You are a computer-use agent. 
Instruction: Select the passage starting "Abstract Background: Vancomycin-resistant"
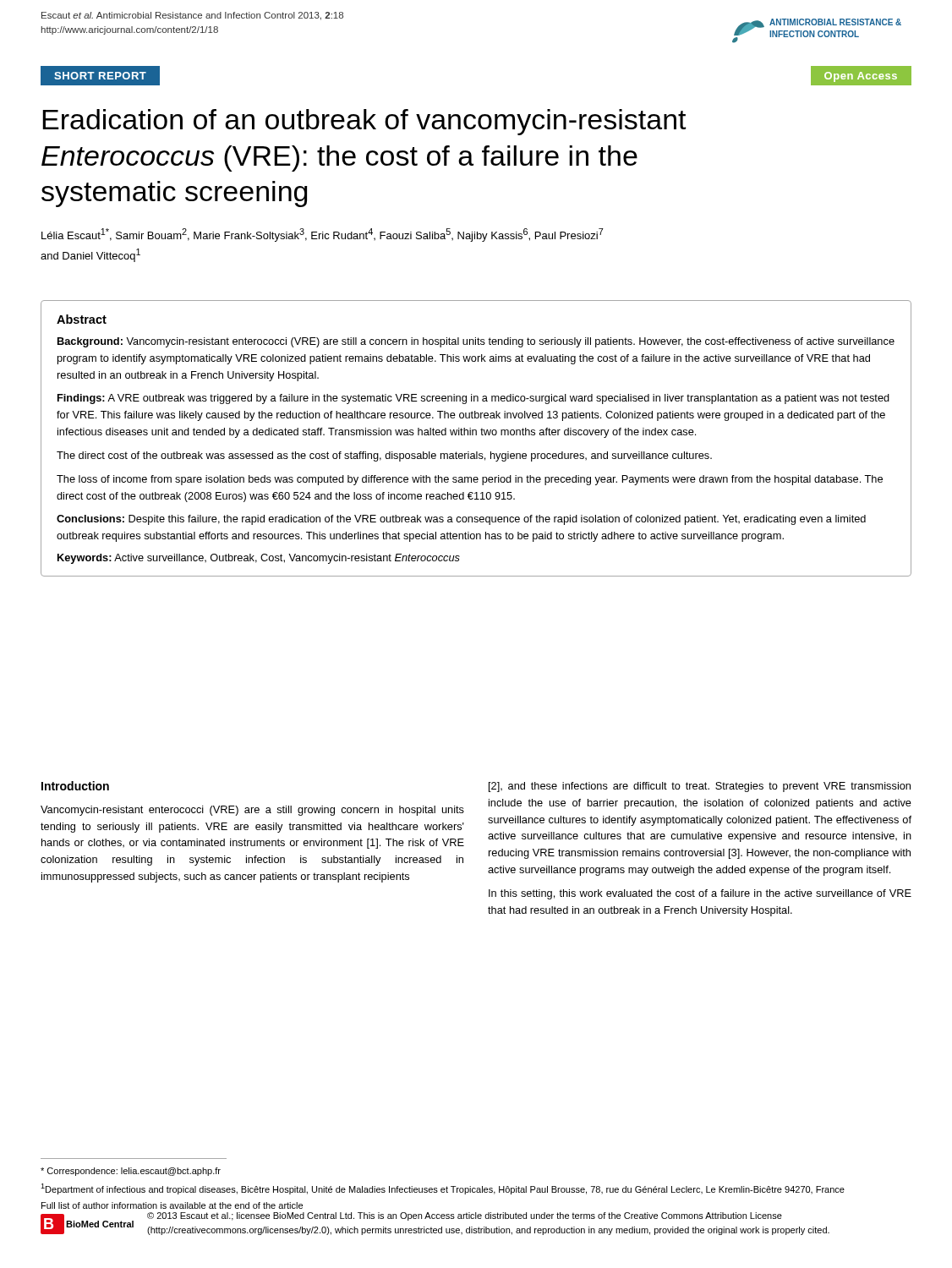coord(476,438)
